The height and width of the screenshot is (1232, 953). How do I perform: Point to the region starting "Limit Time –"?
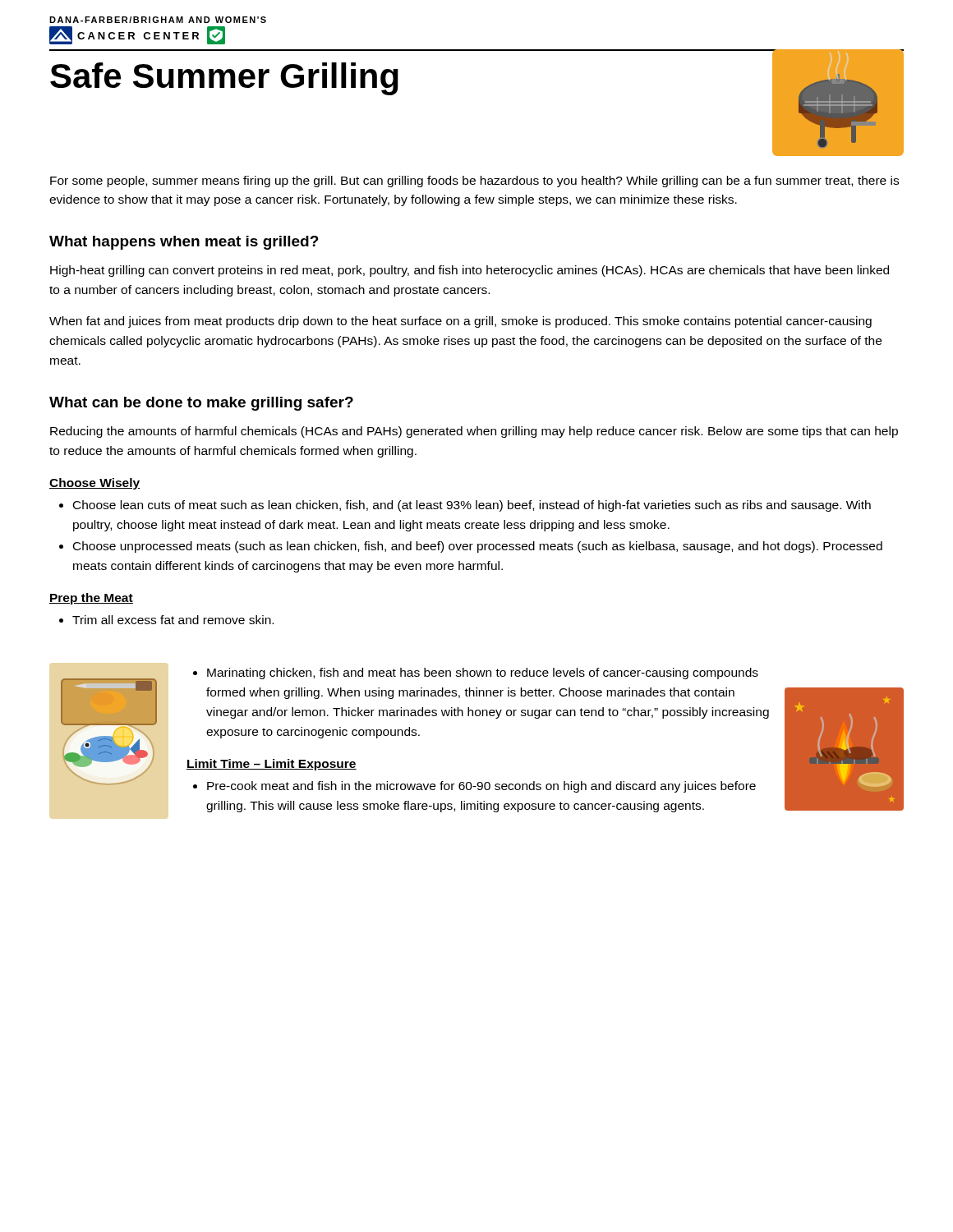pyautogui.click(x=272, y=765)
